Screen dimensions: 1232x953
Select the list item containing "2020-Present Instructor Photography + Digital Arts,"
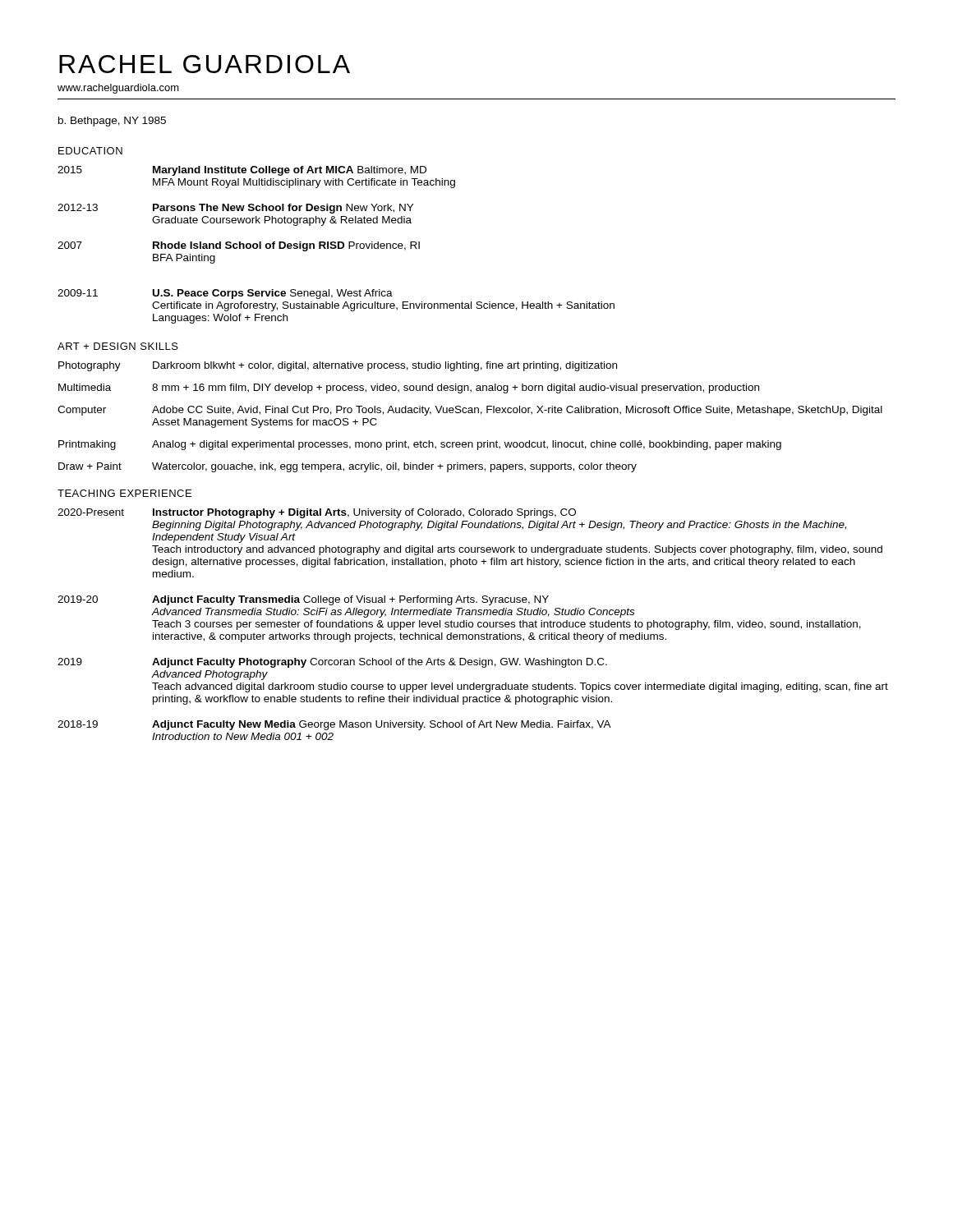tap(476, 543)
